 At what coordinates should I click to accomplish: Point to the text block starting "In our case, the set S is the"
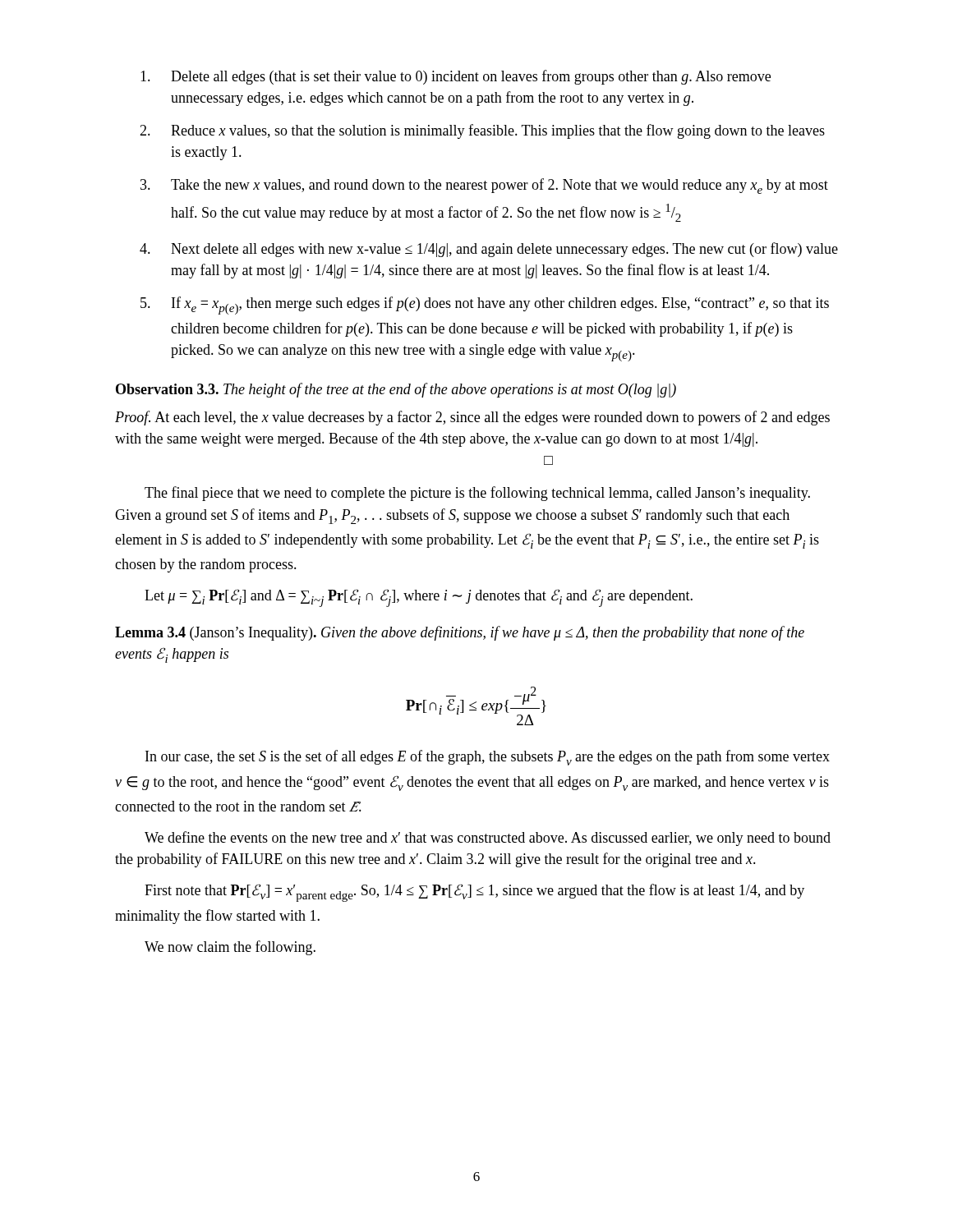(472, 782)
